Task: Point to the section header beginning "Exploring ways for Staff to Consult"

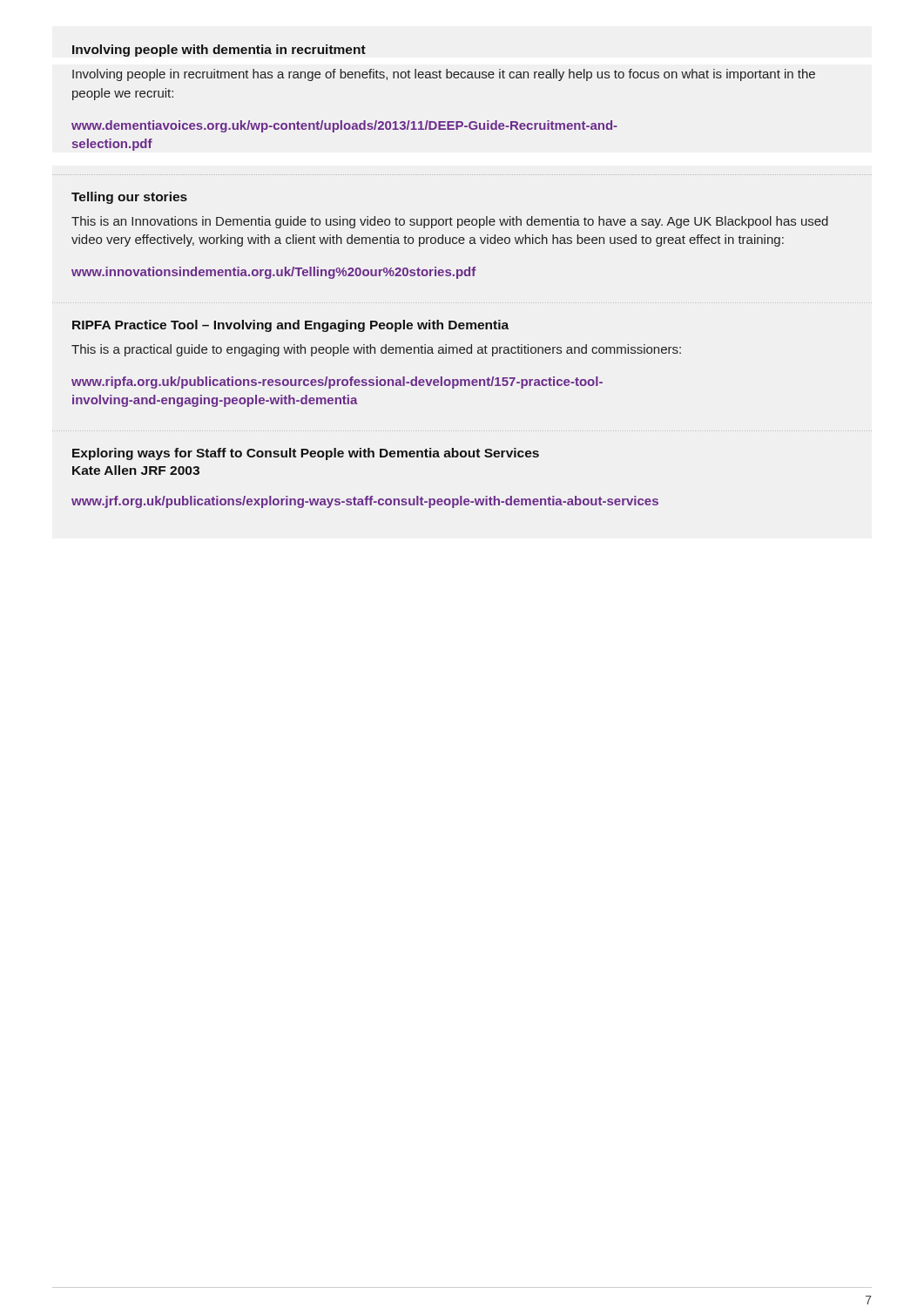Action: pos(462,462)
